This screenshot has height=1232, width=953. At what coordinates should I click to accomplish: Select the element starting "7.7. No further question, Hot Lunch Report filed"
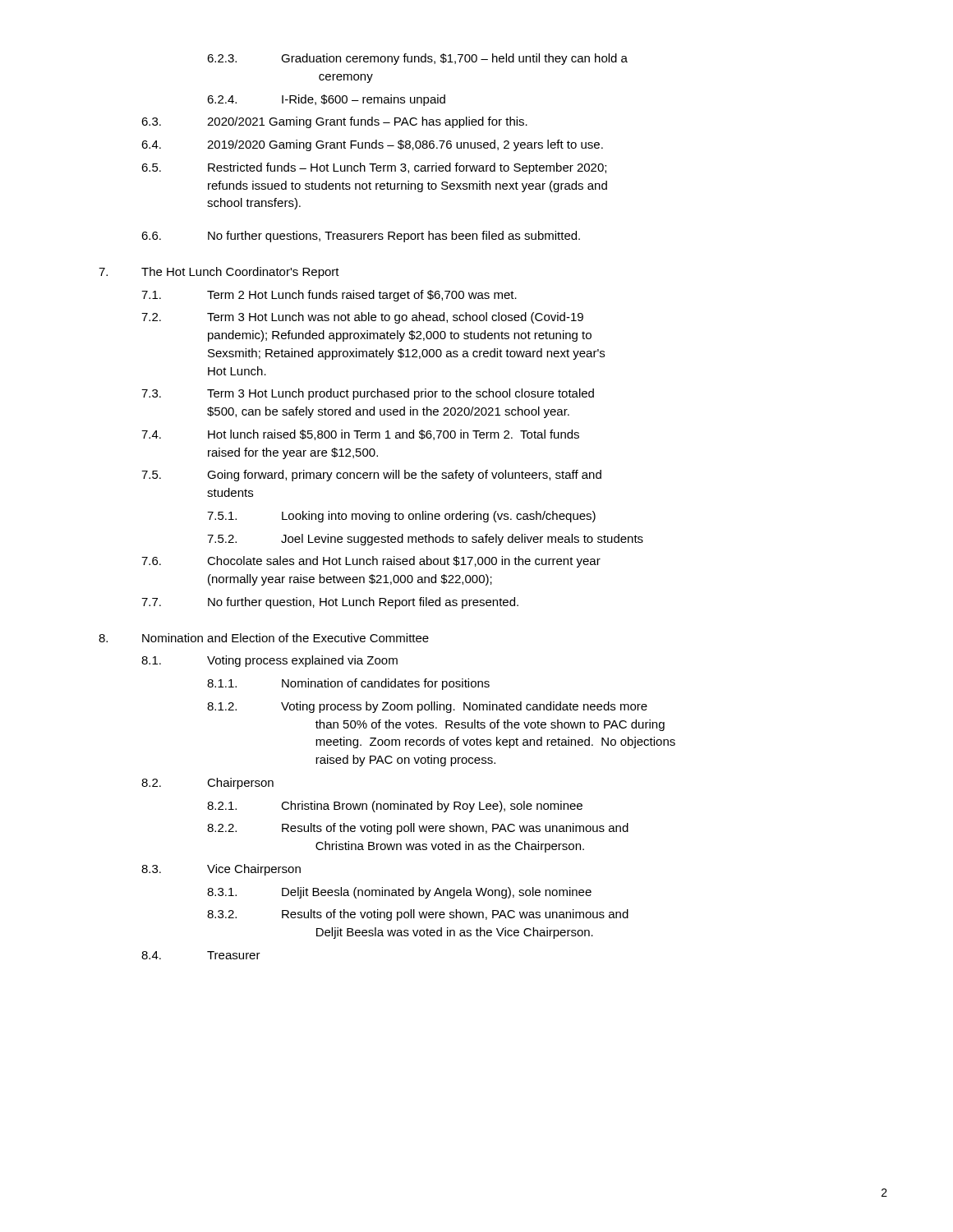tap(476, 602)
